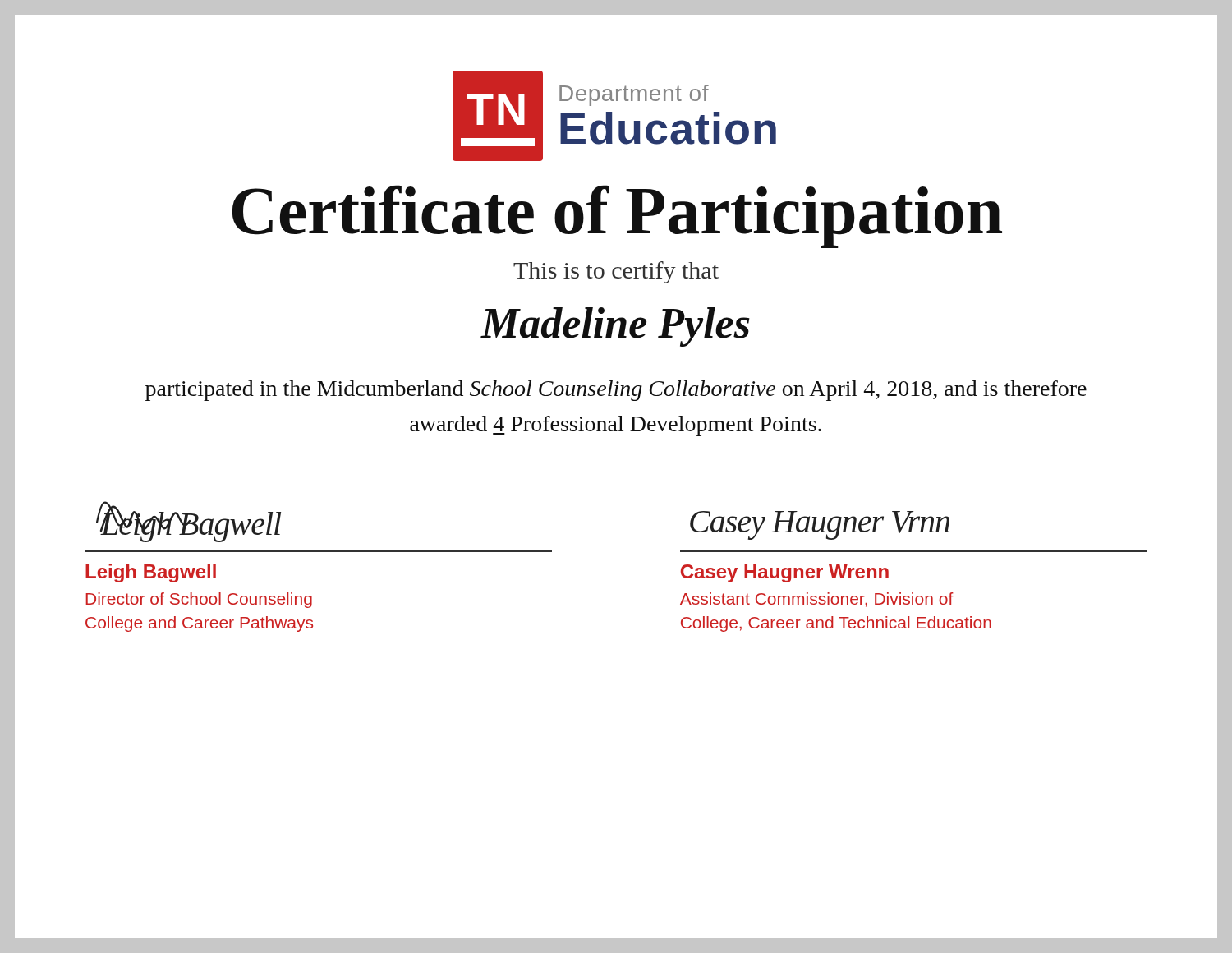Select the text block that reads "participated in the Midcumberland School Counseling Collaborative"
The height and width of the screenshot is (953, 1232).
pos(616,406)
